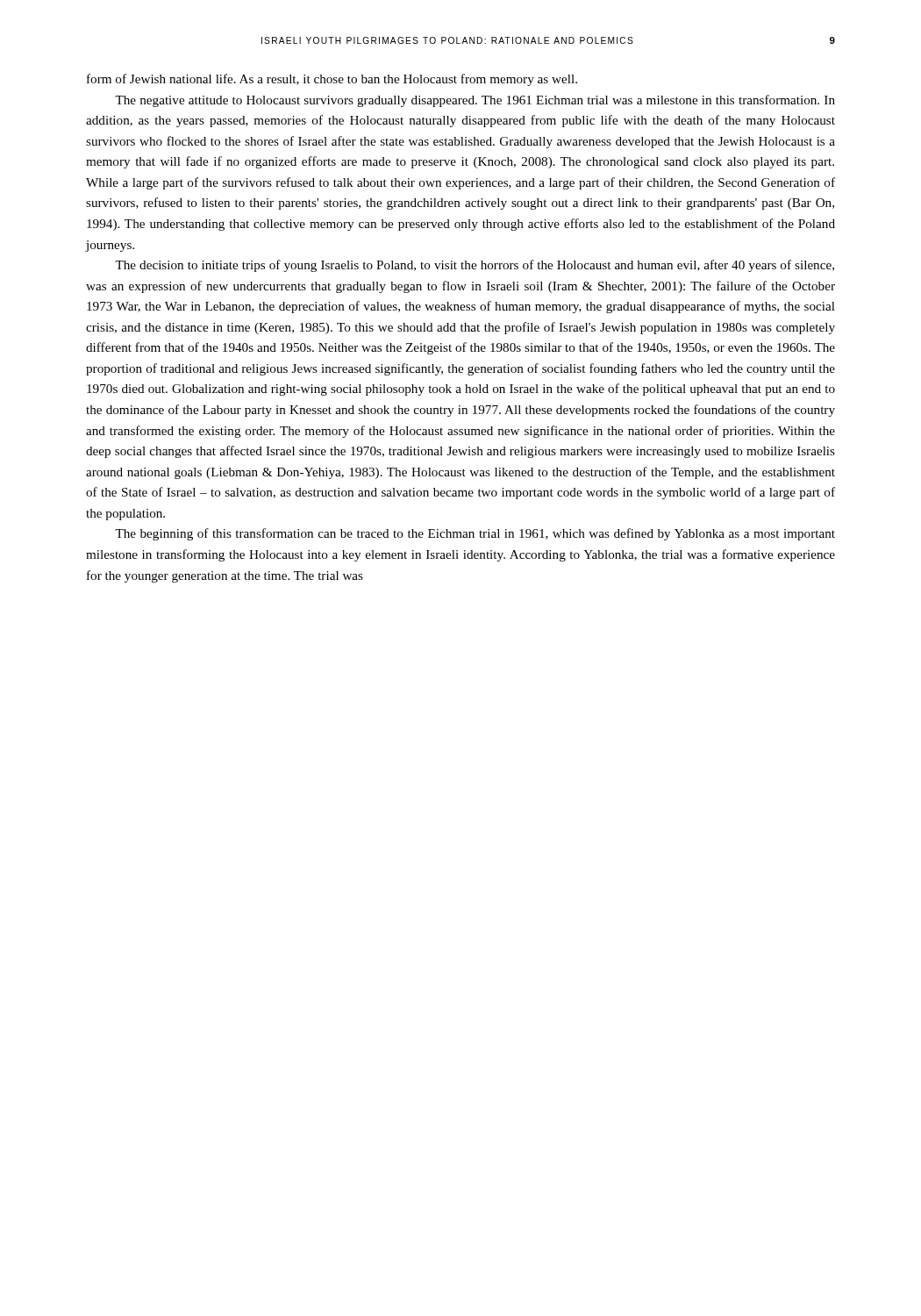
Task: Where is the passage that starts "The decision to initiate trips of young"?
Action: (460, 389)
